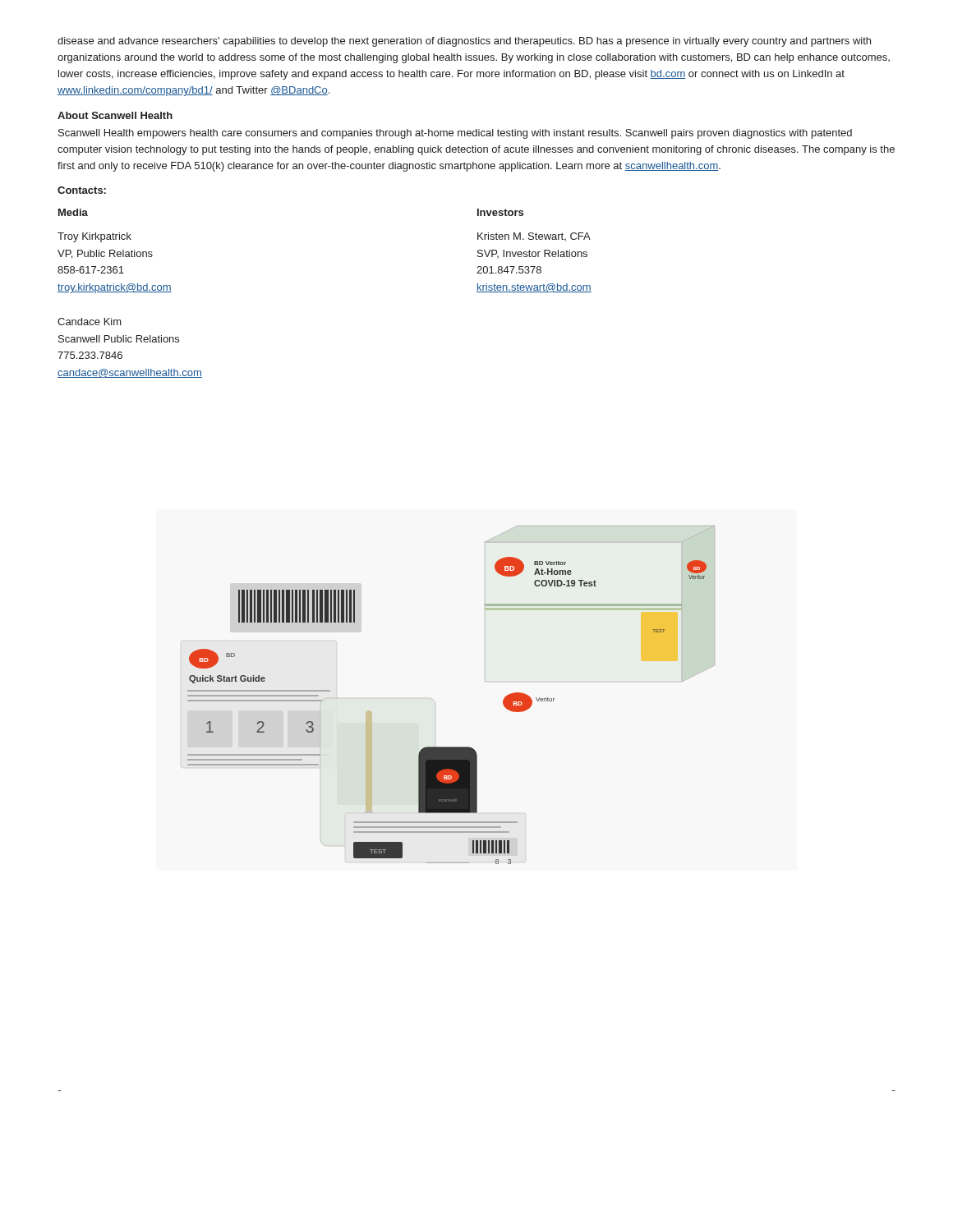Viewport: 953px width, 1232px height.
Task: Find the block on this page that starts "Scanwell Health empowers health care consumers and companies"
Action: pyautogui.click(x=476, y=149)
